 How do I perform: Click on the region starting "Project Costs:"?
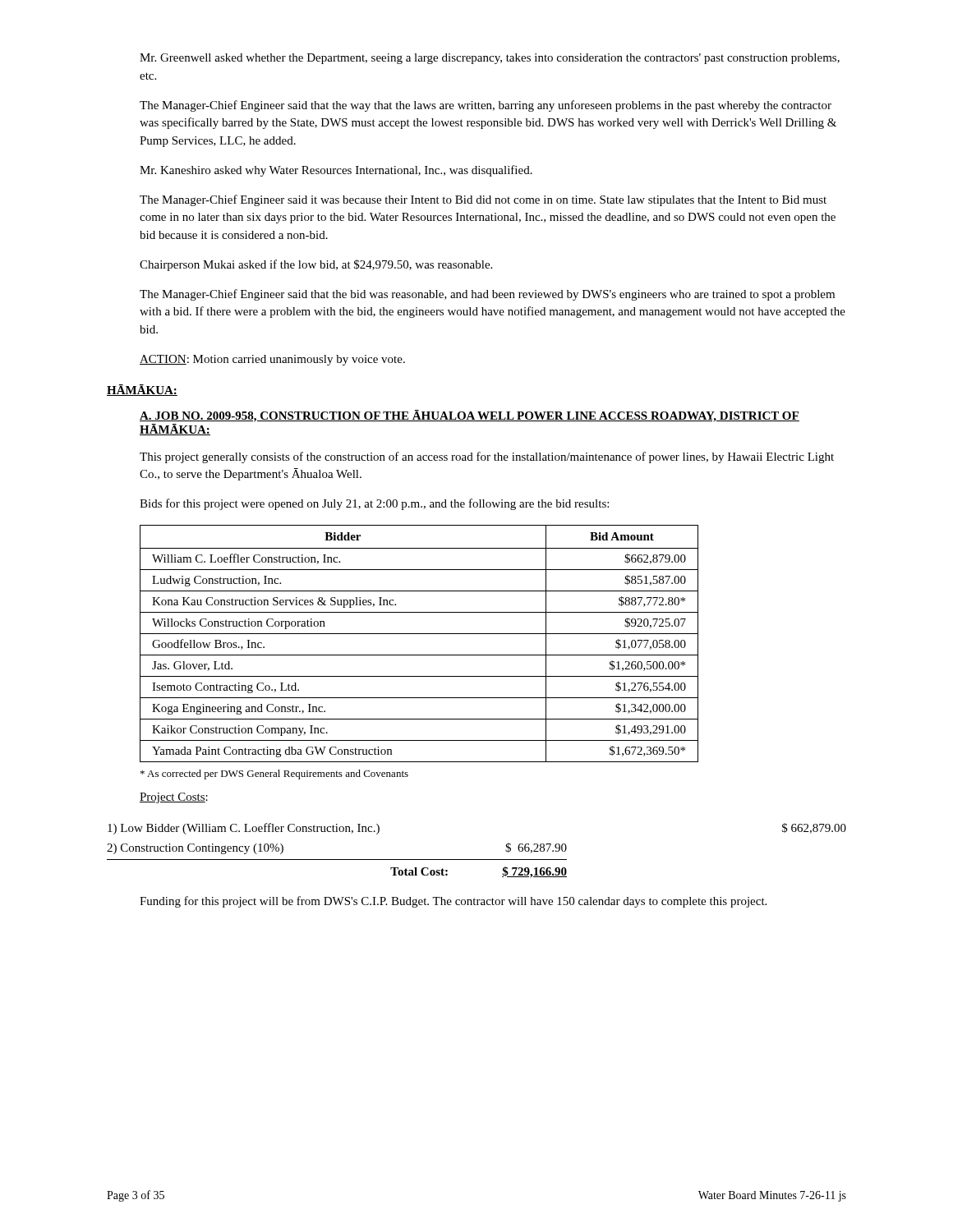(174, 796)
